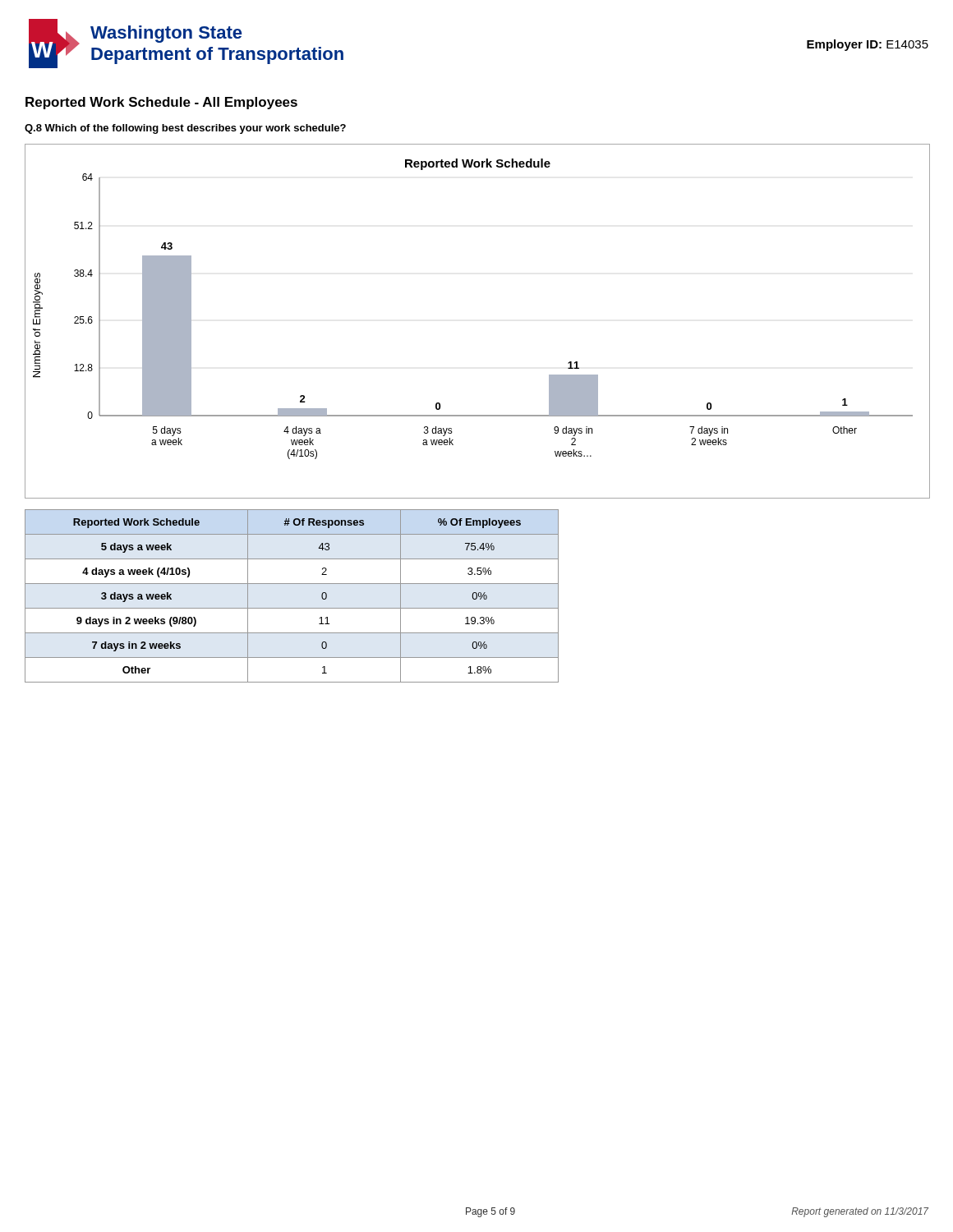This screenshot has width=953, height=1232.
Task: Point to the section header beginning "Reported Work Schedule - All"
Action: coord(161,102)
